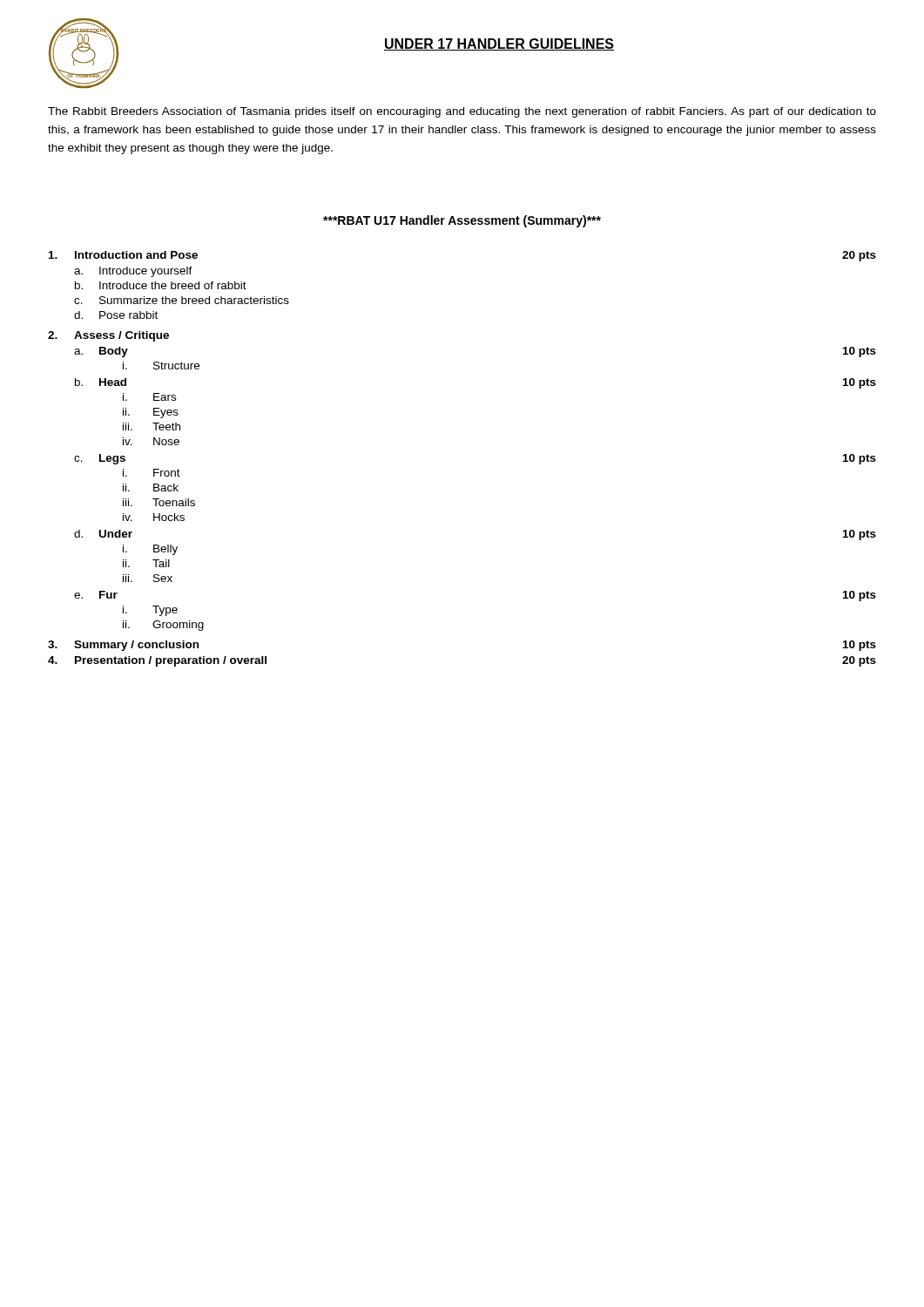
Task: Navigate to the block starting "The Rabbit Breeders Association of Tasmania prides itself"
Action: 462,129
